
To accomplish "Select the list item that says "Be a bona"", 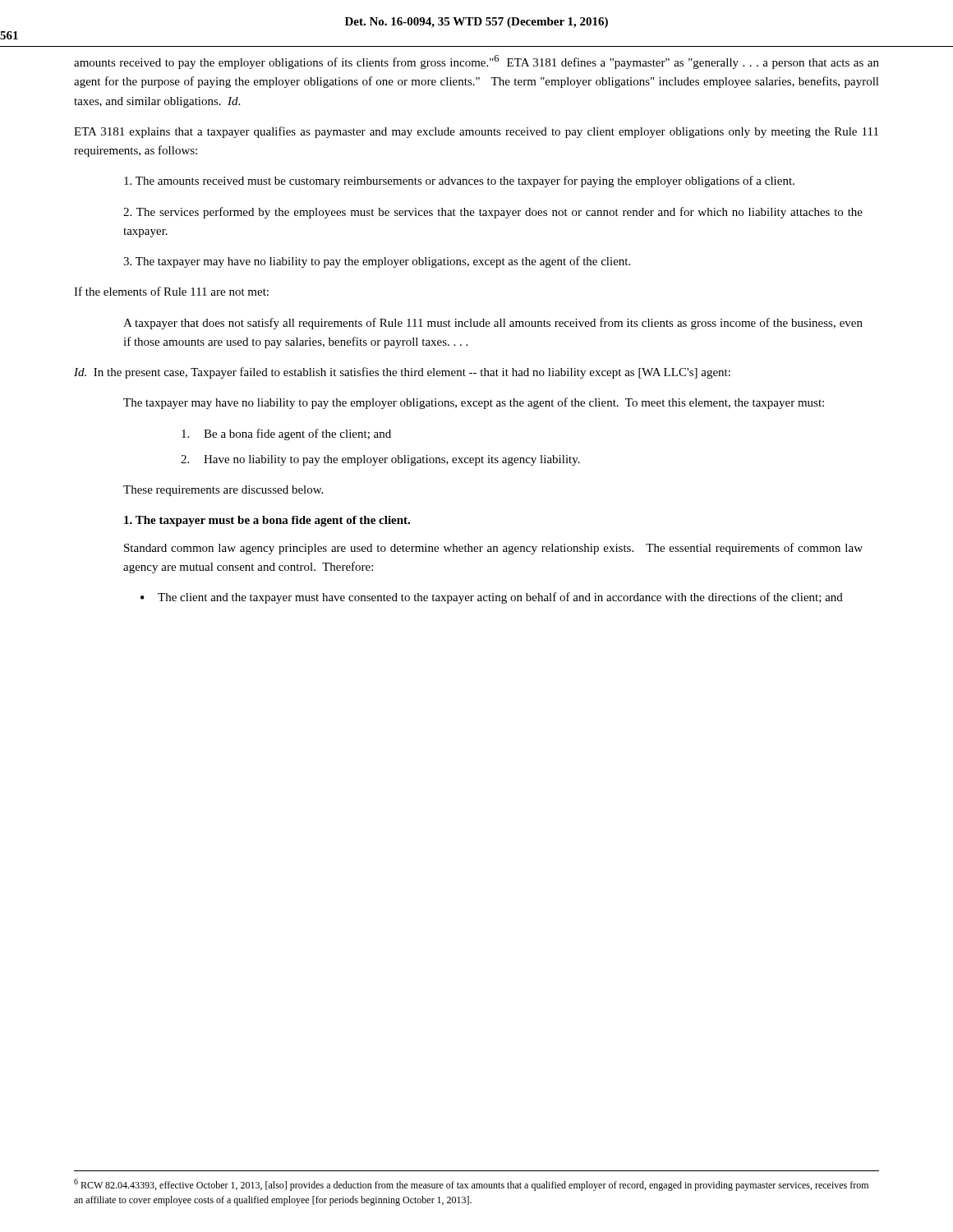I will click(286, 434).
